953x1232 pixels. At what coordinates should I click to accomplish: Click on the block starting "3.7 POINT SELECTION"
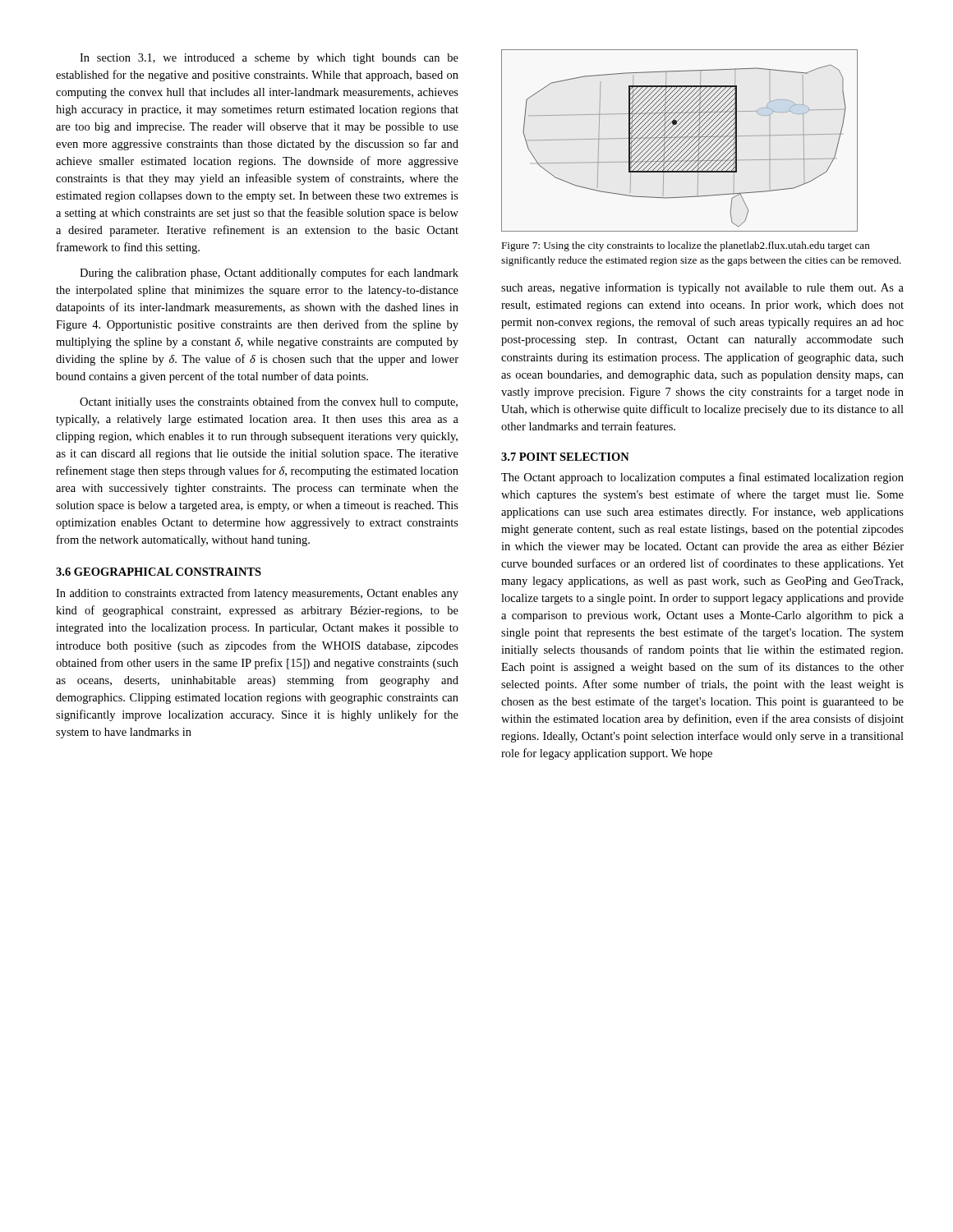[565, 456]
